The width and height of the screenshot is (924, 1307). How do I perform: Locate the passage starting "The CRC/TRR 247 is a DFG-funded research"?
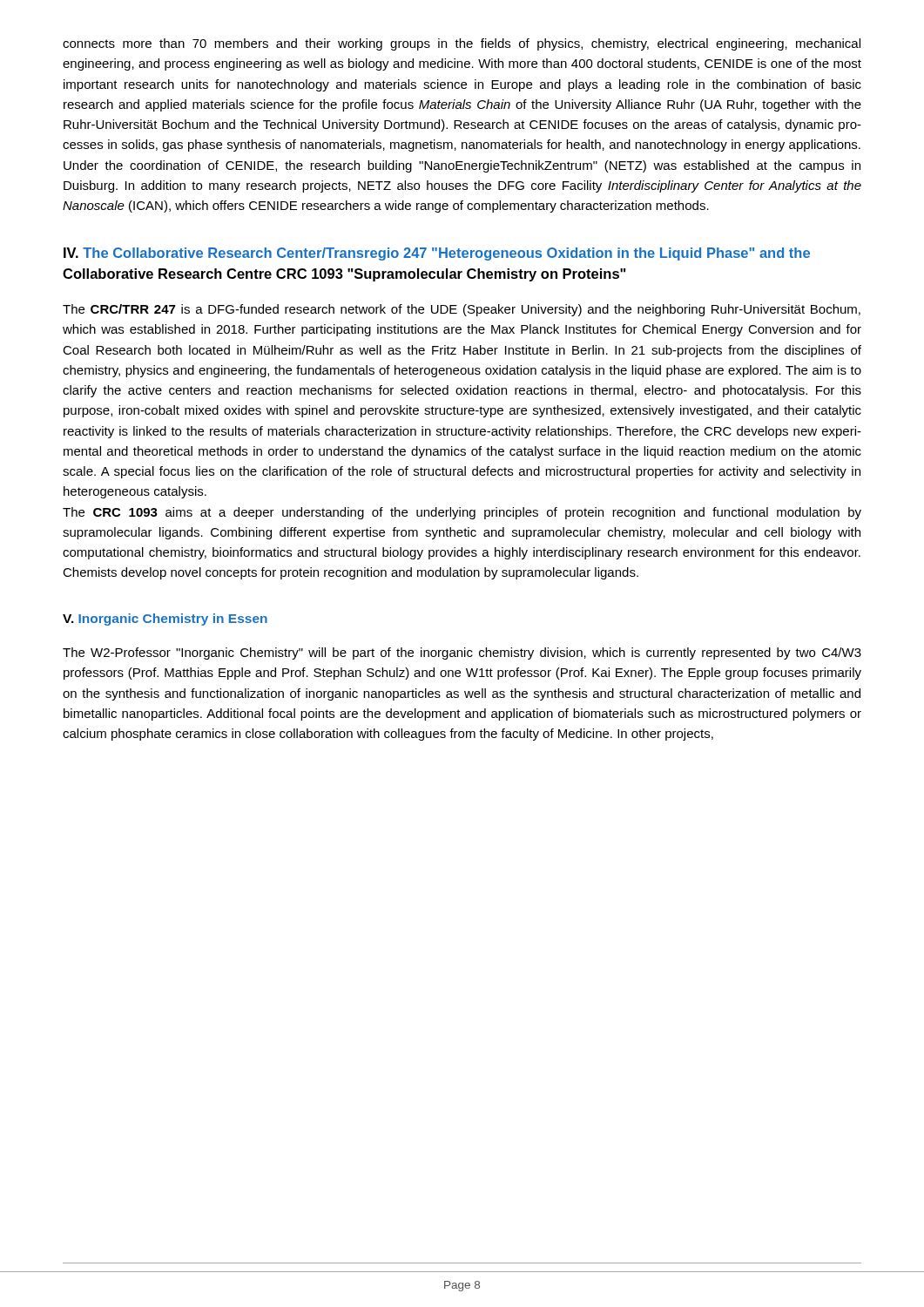tap(462, 441)
